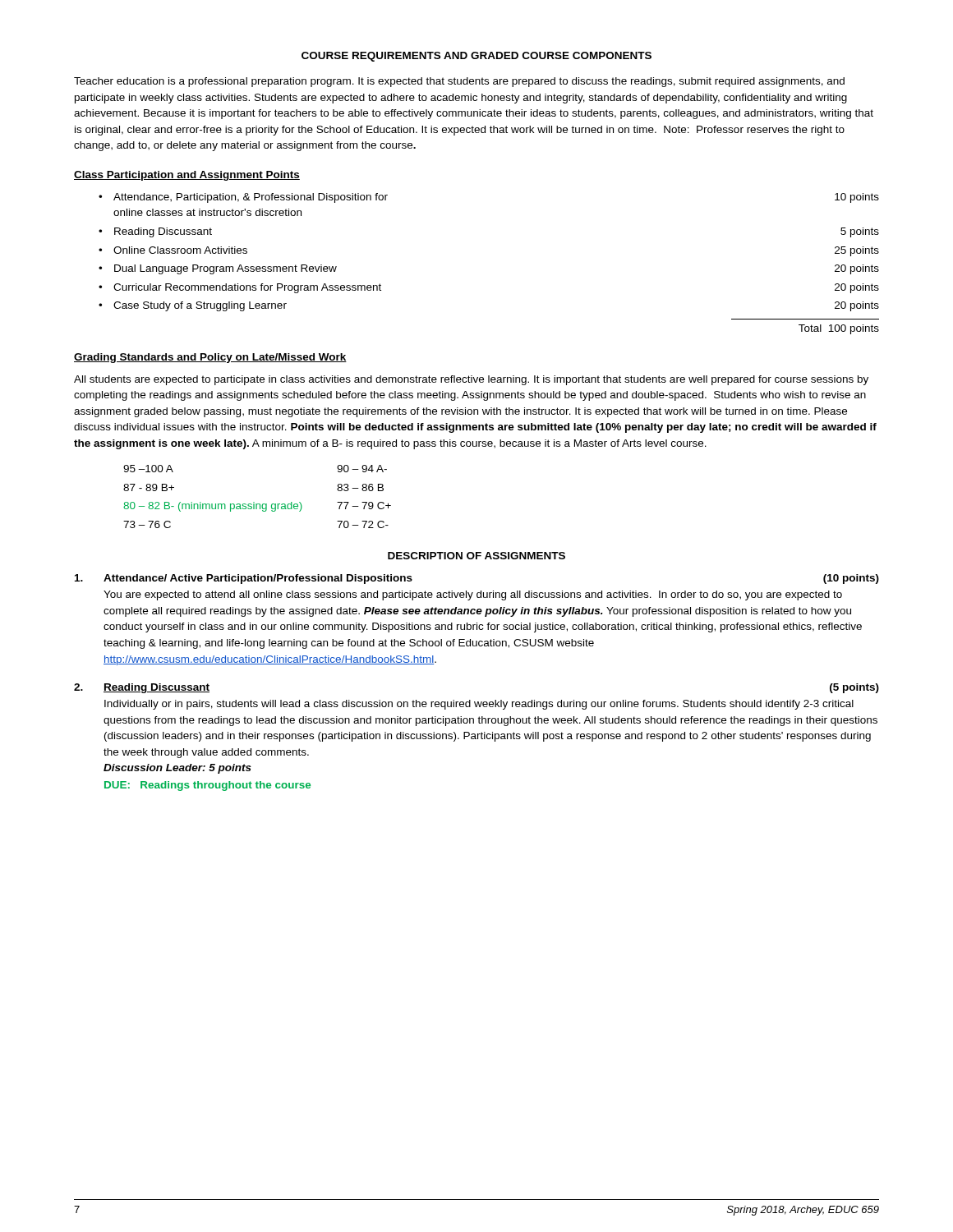
Task: Navigate to the region starting "• Dual Language Program Assessment Review 20"
Action: pyautogui.click(x=226, y=269)
